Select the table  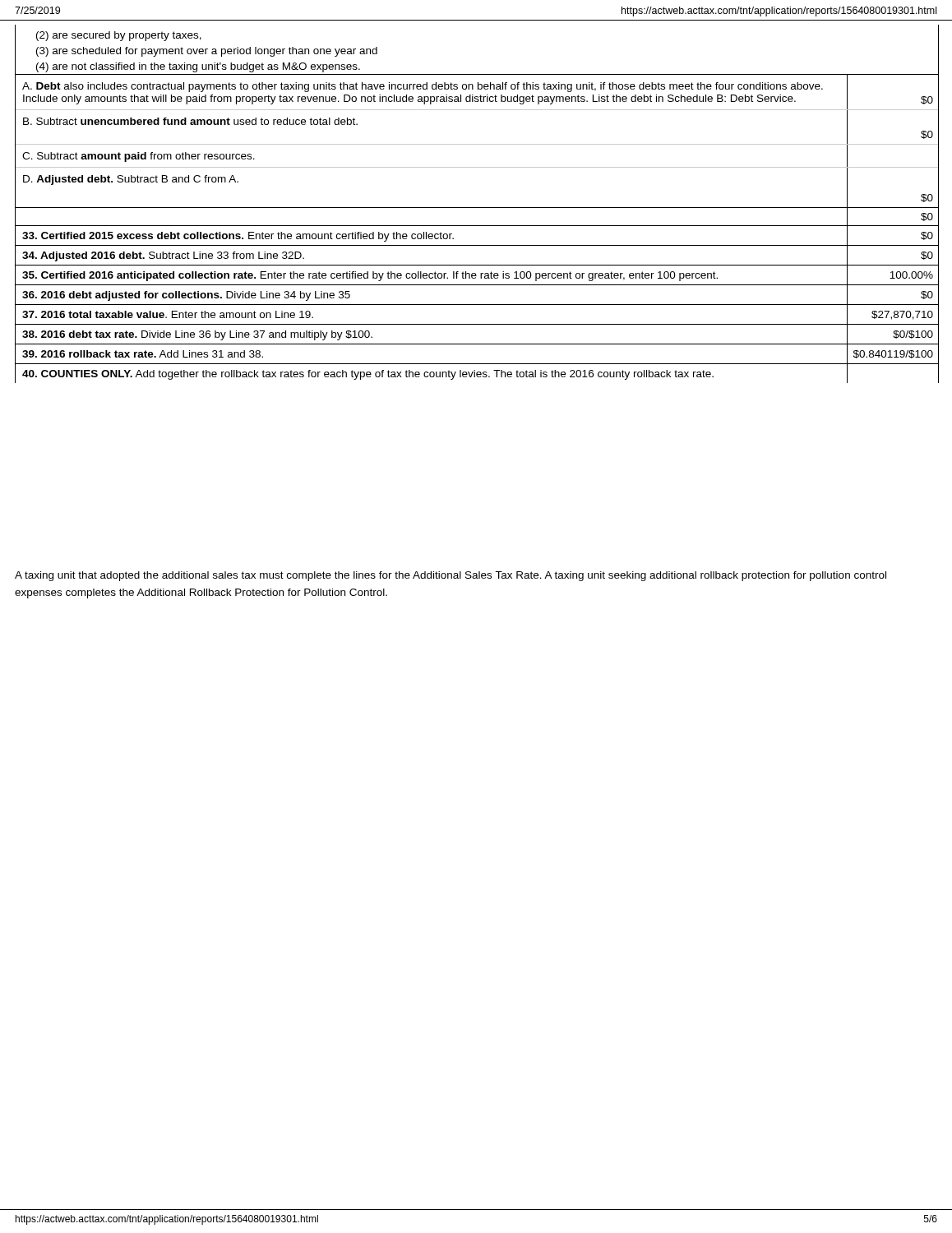pos(477,305)
